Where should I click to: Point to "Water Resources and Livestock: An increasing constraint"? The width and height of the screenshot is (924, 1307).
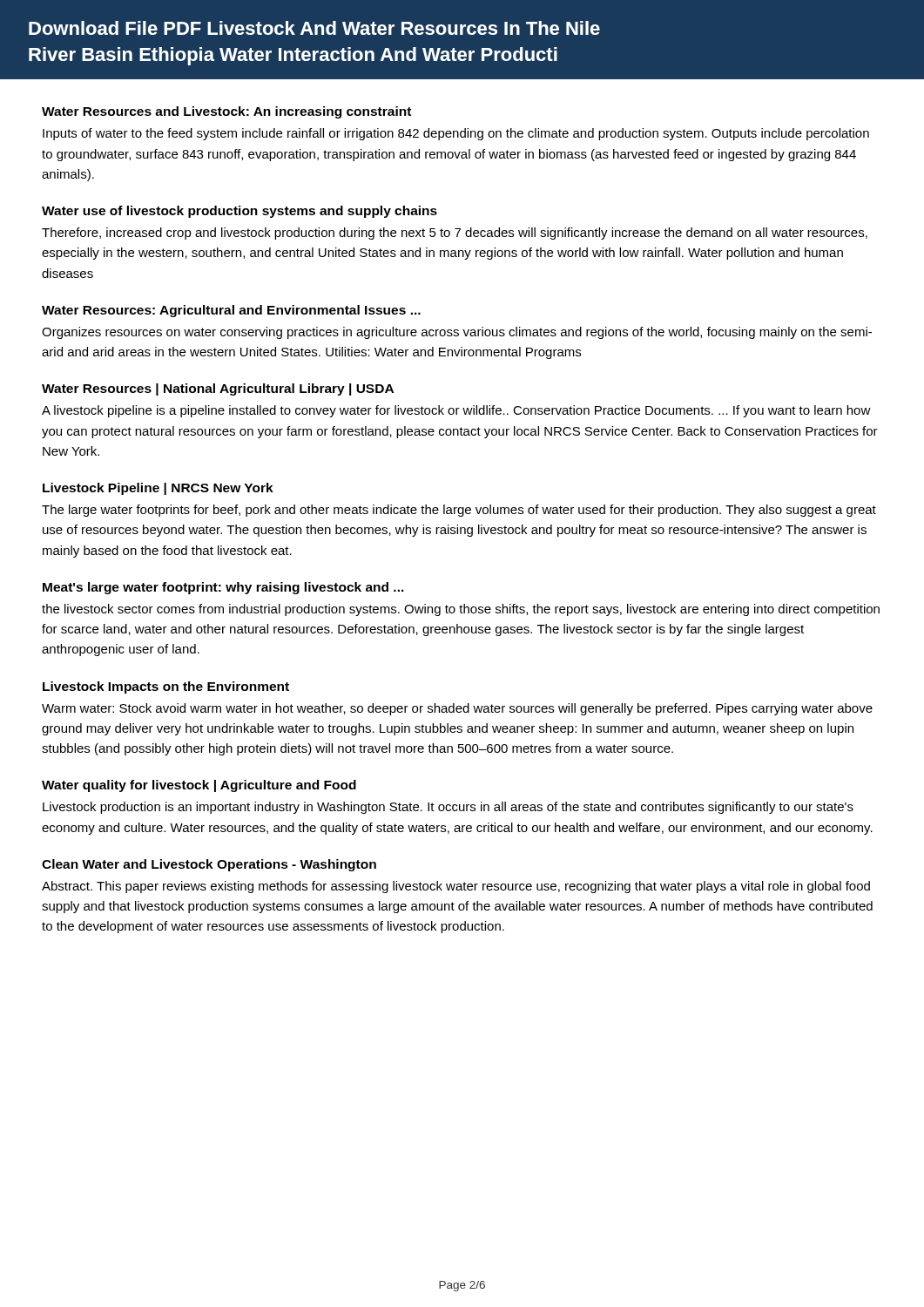pyautogui.click(x=227, y=111)
